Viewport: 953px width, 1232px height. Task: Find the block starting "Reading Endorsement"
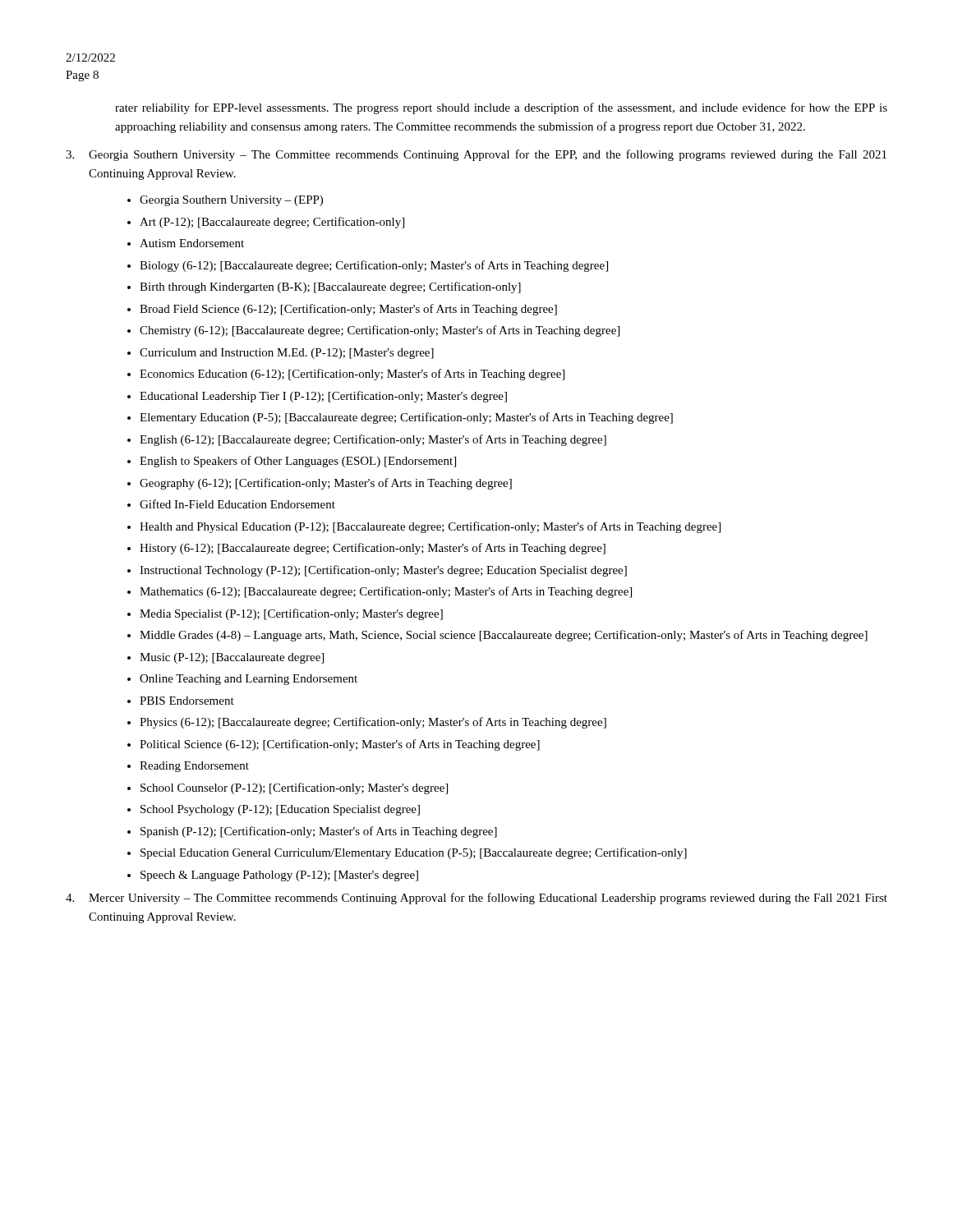tap(194, 766)
